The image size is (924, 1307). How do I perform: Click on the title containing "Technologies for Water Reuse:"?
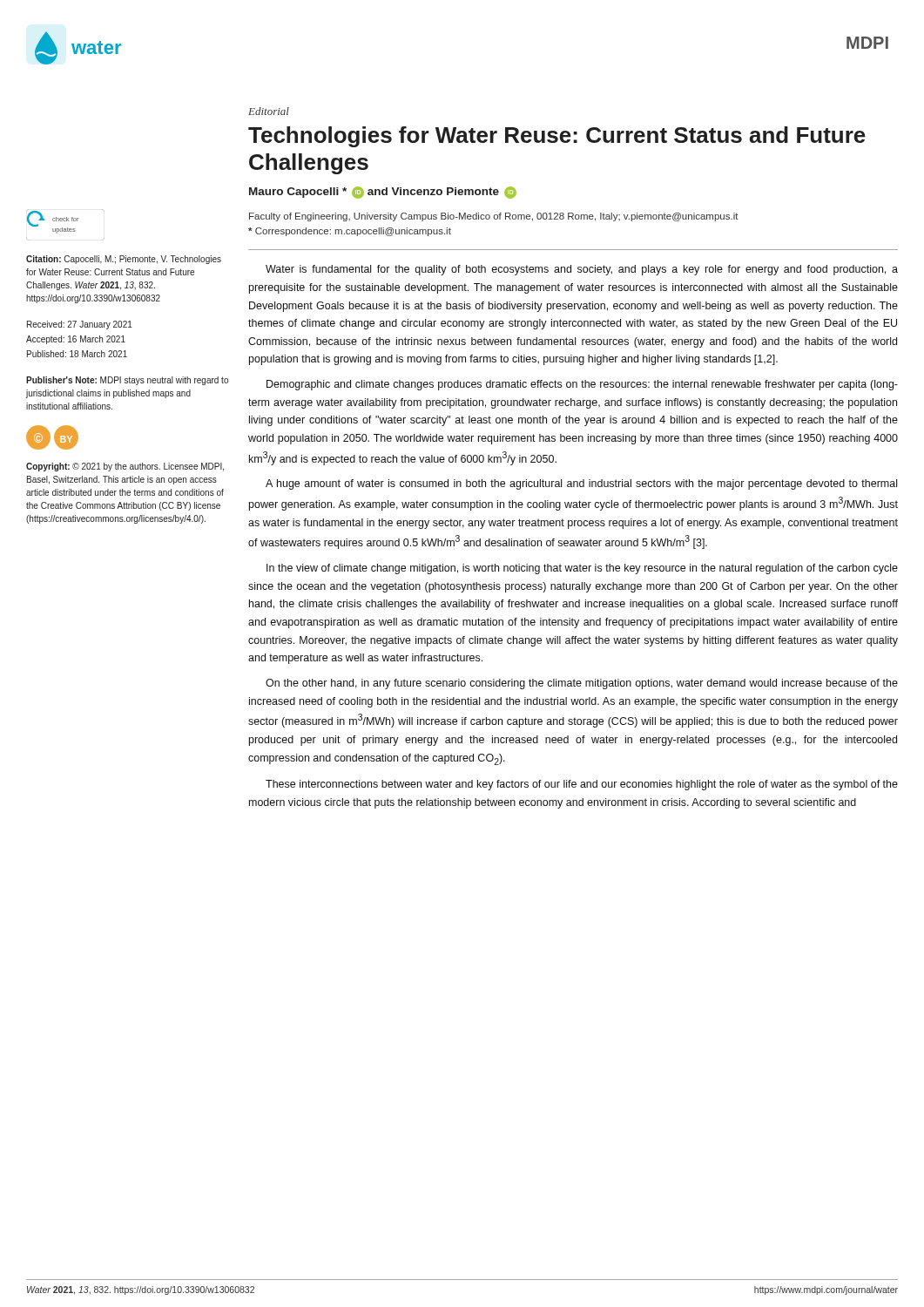(557, 149)
